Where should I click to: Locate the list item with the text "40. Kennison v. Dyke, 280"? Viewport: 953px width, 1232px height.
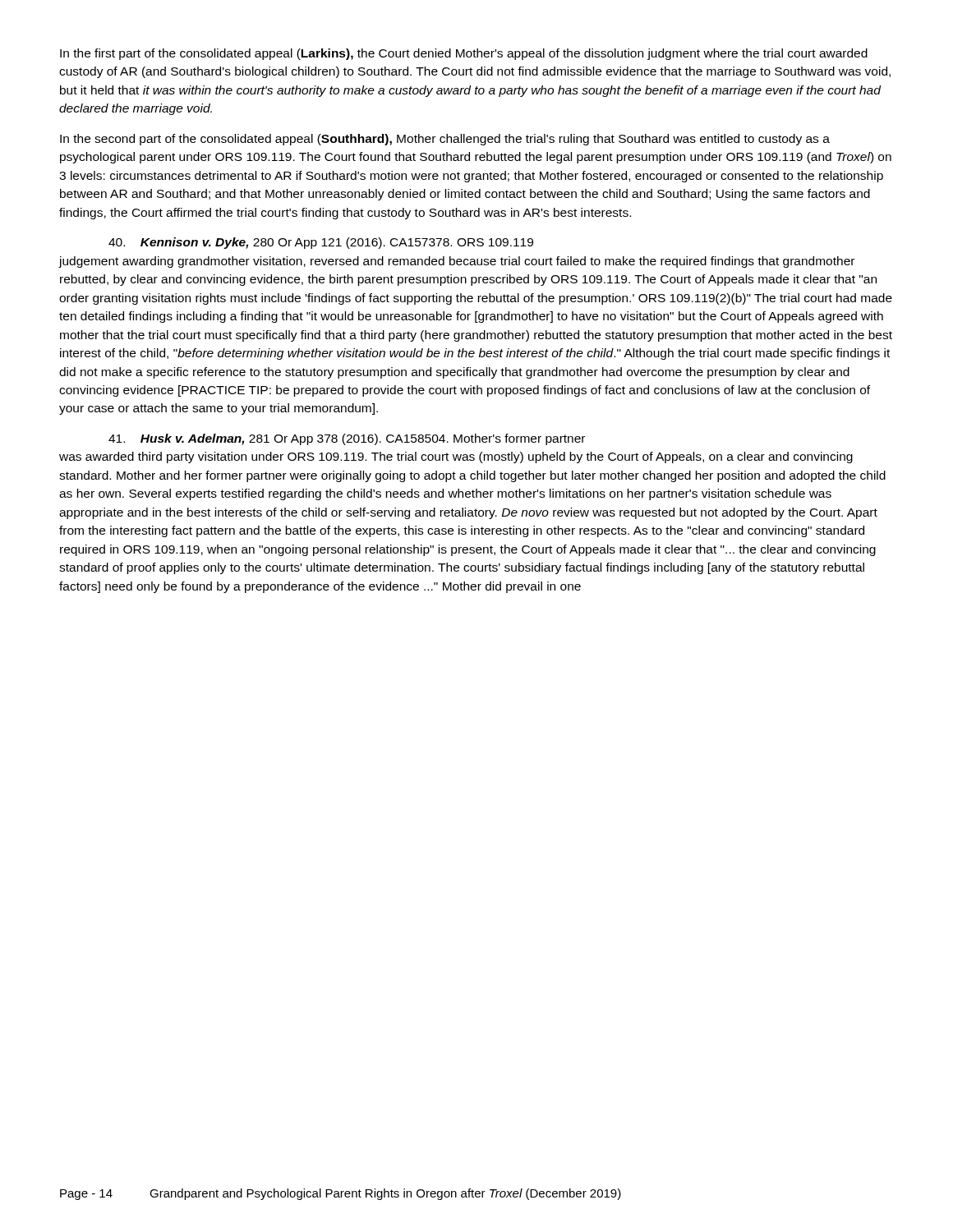click(476, 326)
